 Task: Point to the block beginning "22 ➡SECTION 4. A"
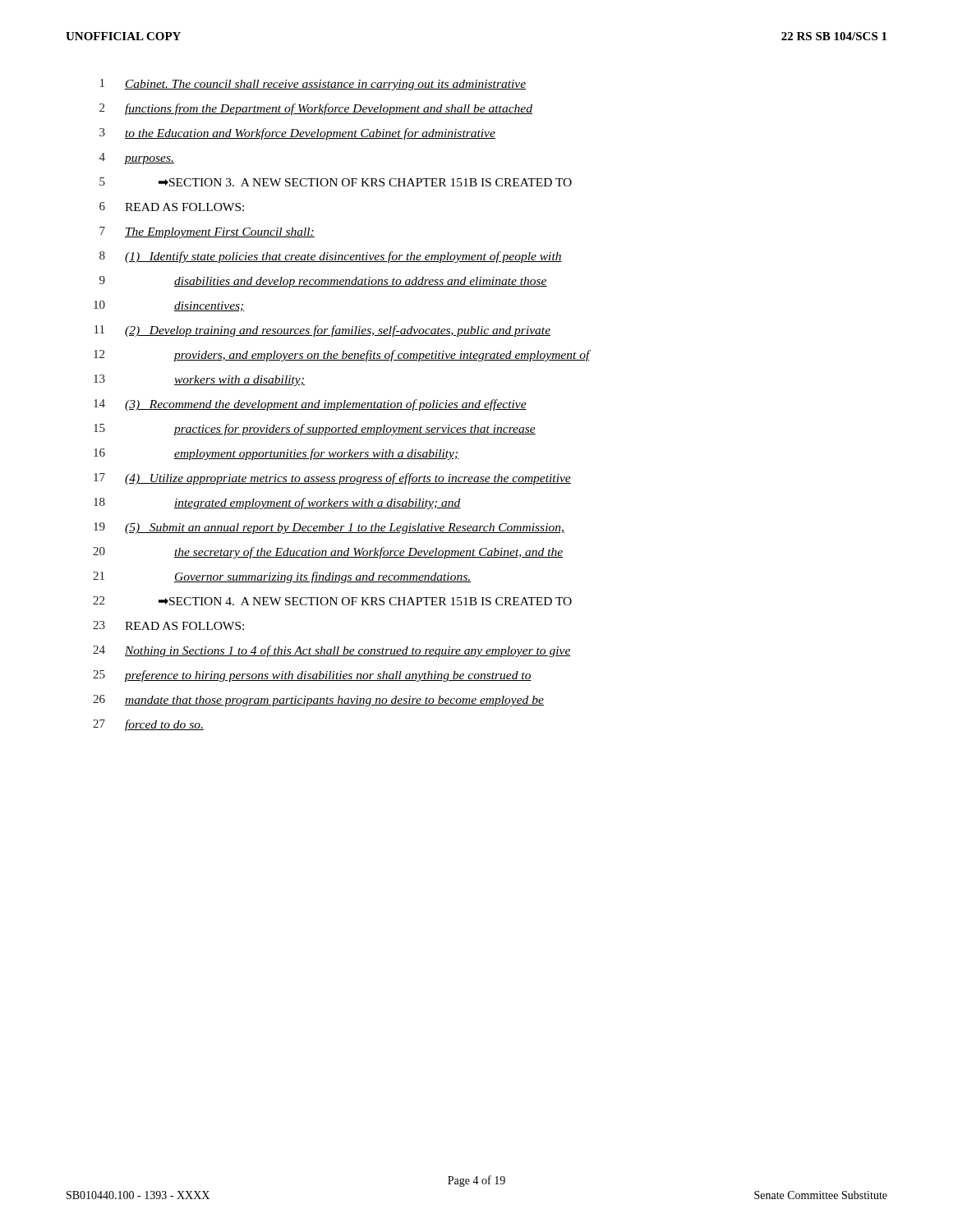click(x=476, y=601)
